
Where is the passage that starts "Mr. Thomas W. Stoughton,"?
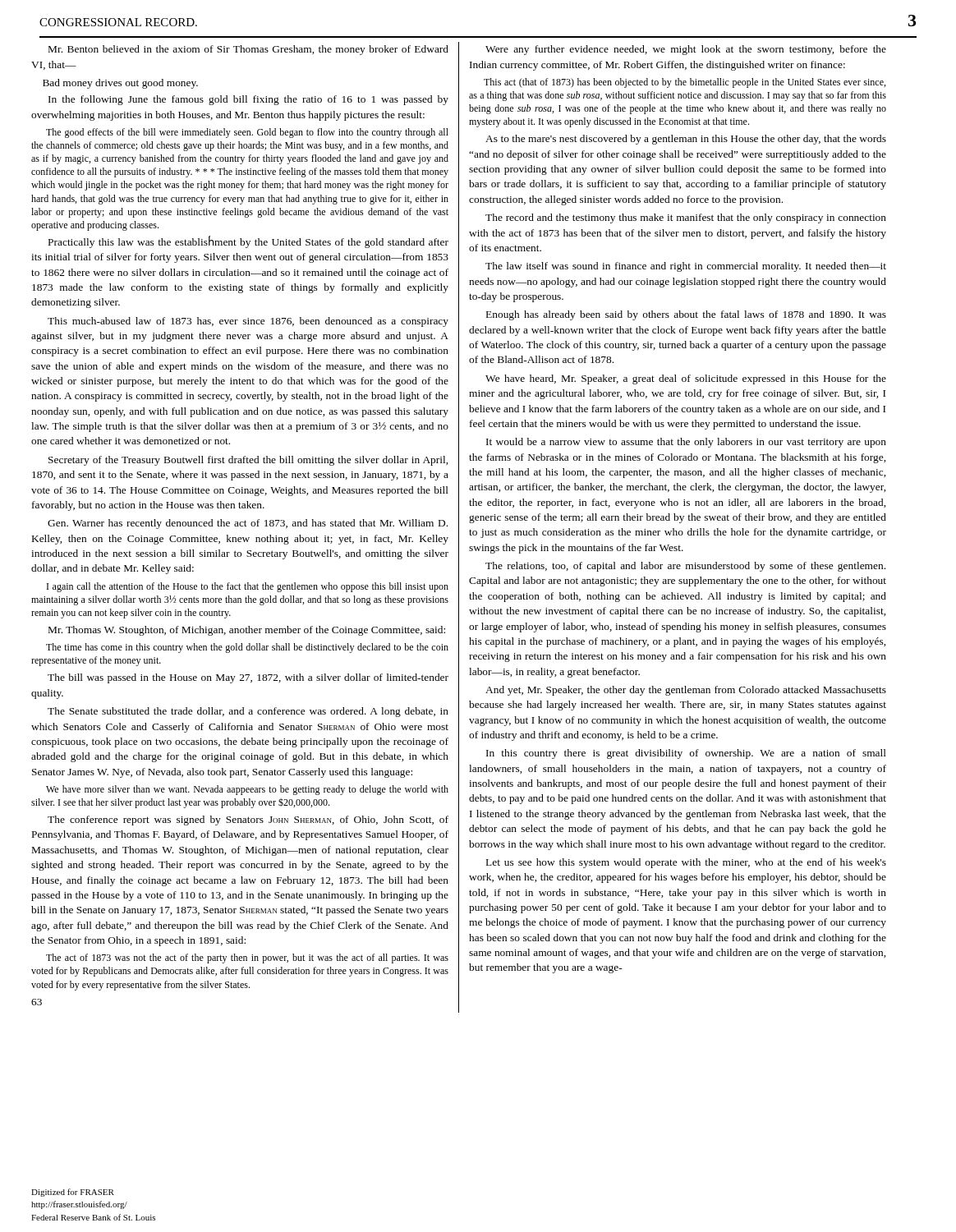pos(240,630)
